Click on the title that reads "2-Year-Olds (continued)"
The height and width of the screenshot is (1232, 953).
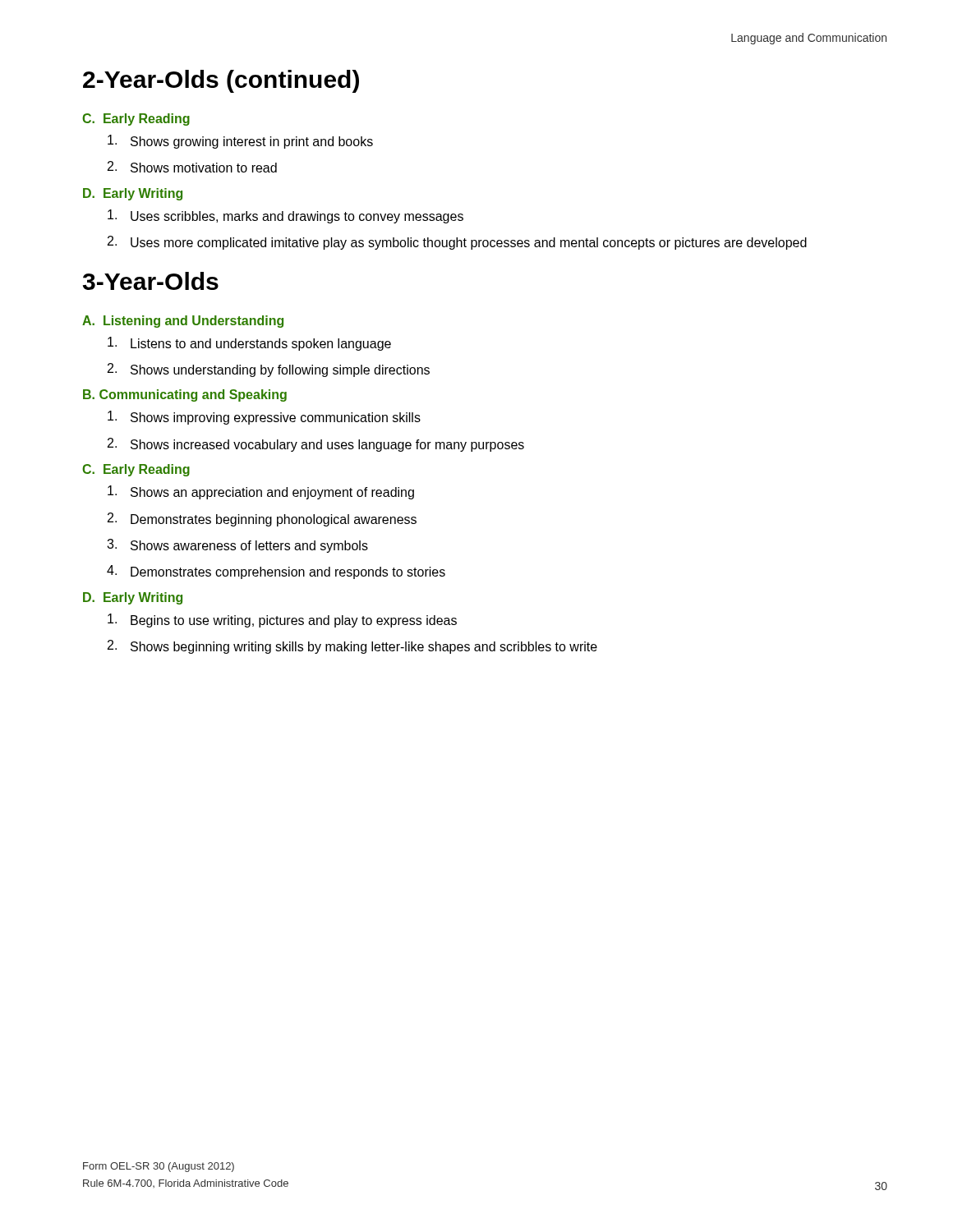click(x=221, y=79)
